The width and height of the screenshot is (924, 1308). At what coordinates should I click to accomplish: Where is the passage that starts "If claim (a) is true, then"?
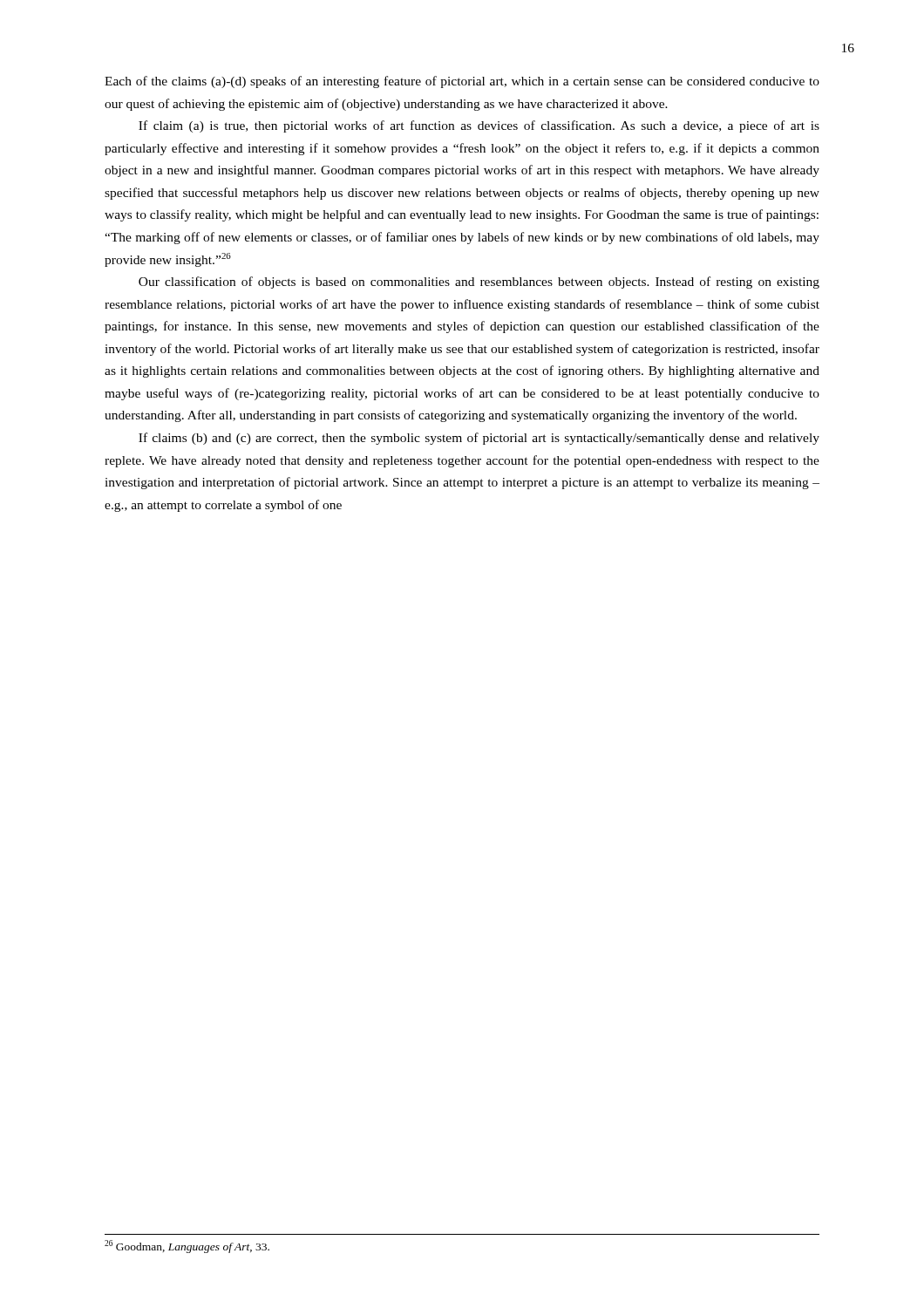(x=462, y=192)
